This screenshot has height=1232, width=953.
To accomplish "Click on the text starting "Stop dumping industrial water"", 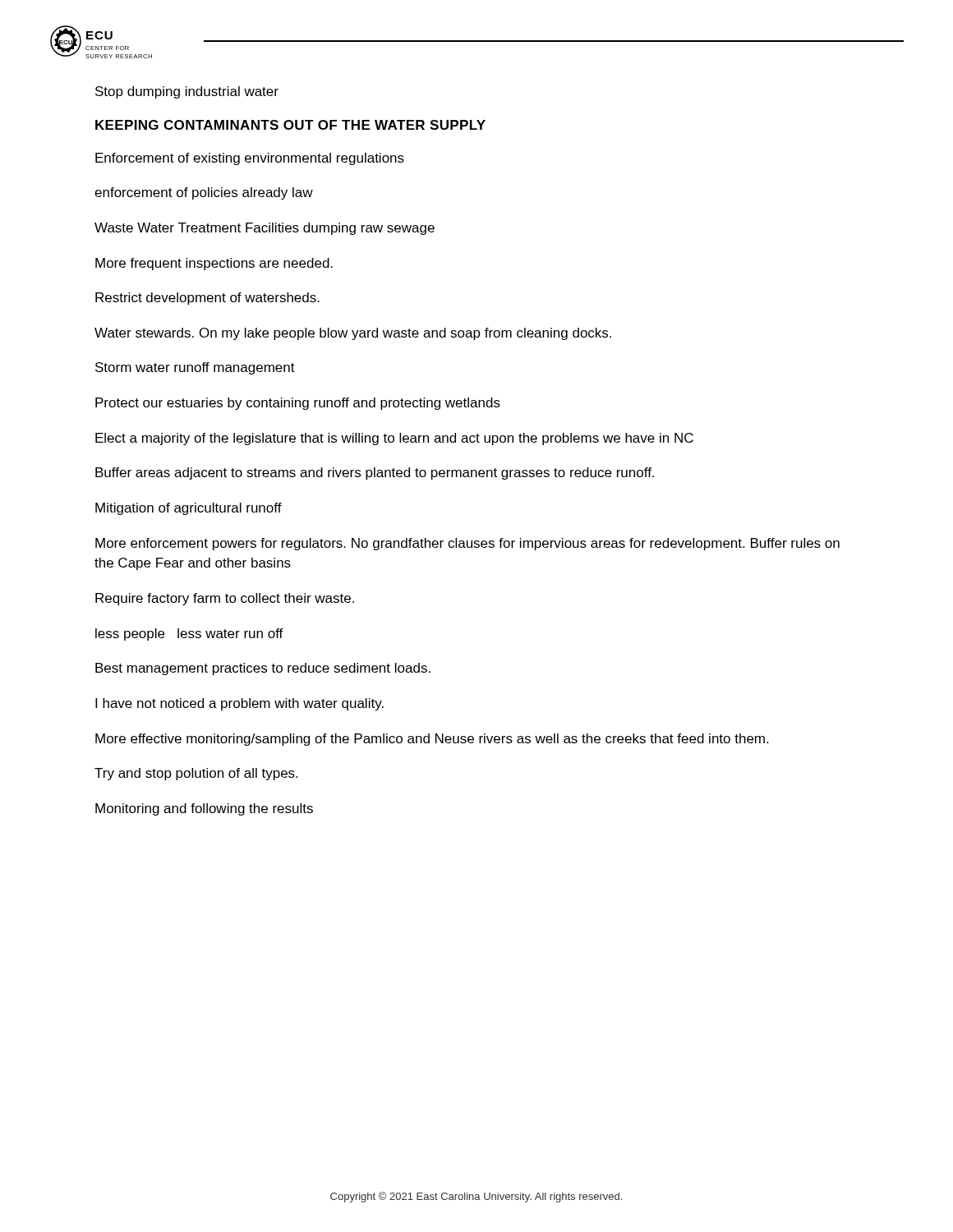I will (186, 92).
